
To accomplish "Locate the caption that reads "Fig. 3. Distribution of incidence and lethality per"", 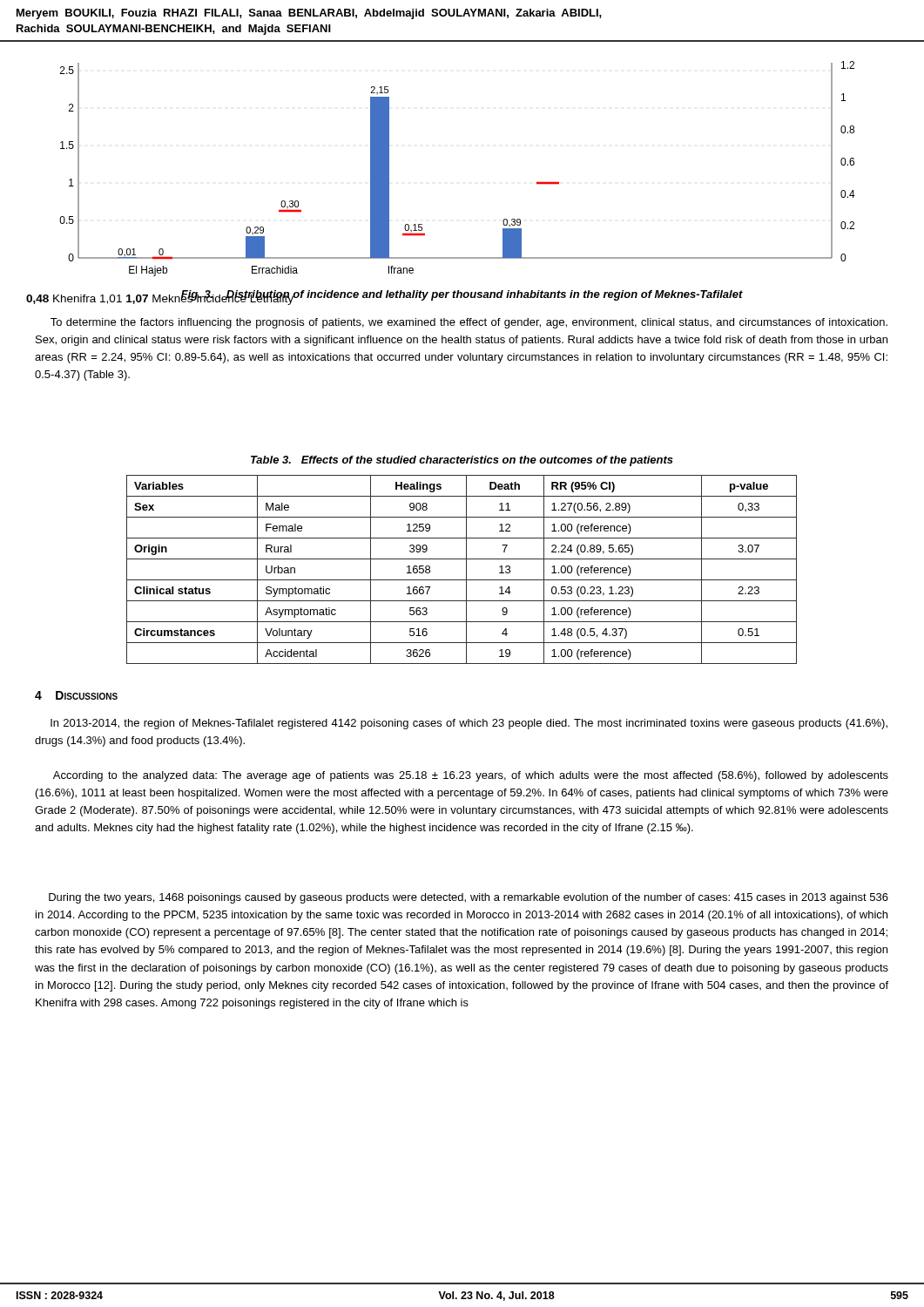I will (462, 294).
